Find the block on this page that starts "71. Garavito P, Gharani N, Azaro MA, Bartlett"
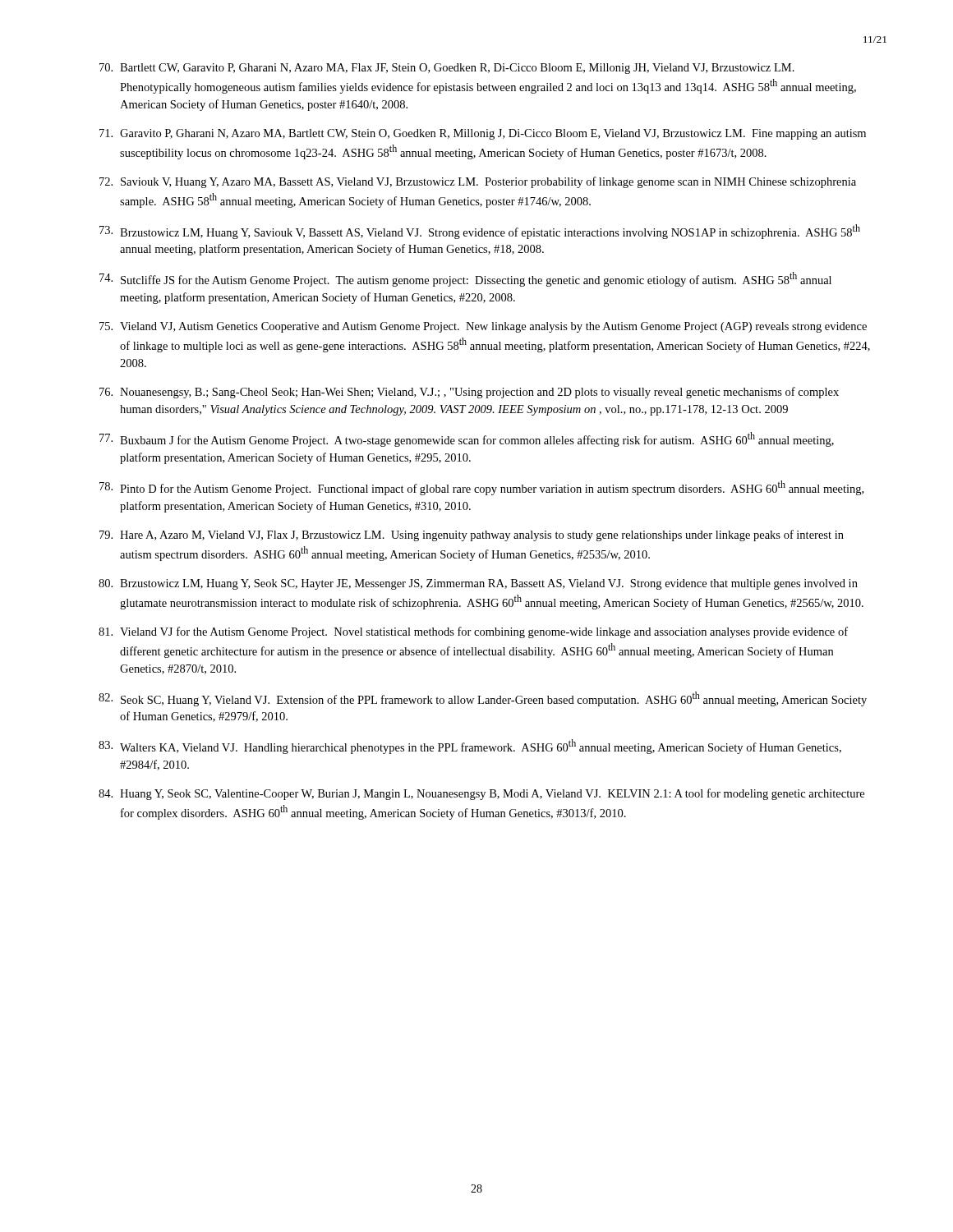953x1232 pixels. (476, 143)
